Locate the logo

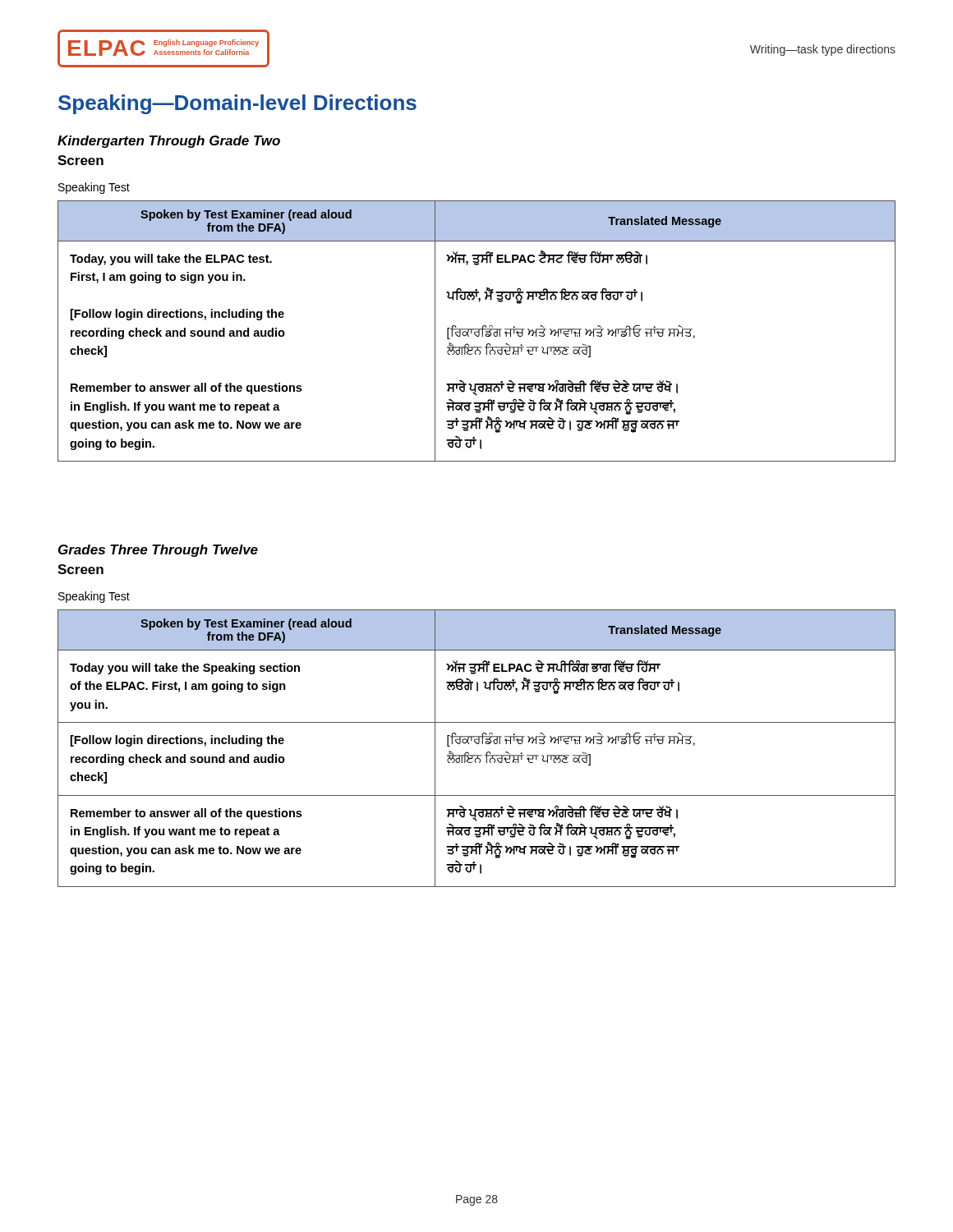point(164,48)
